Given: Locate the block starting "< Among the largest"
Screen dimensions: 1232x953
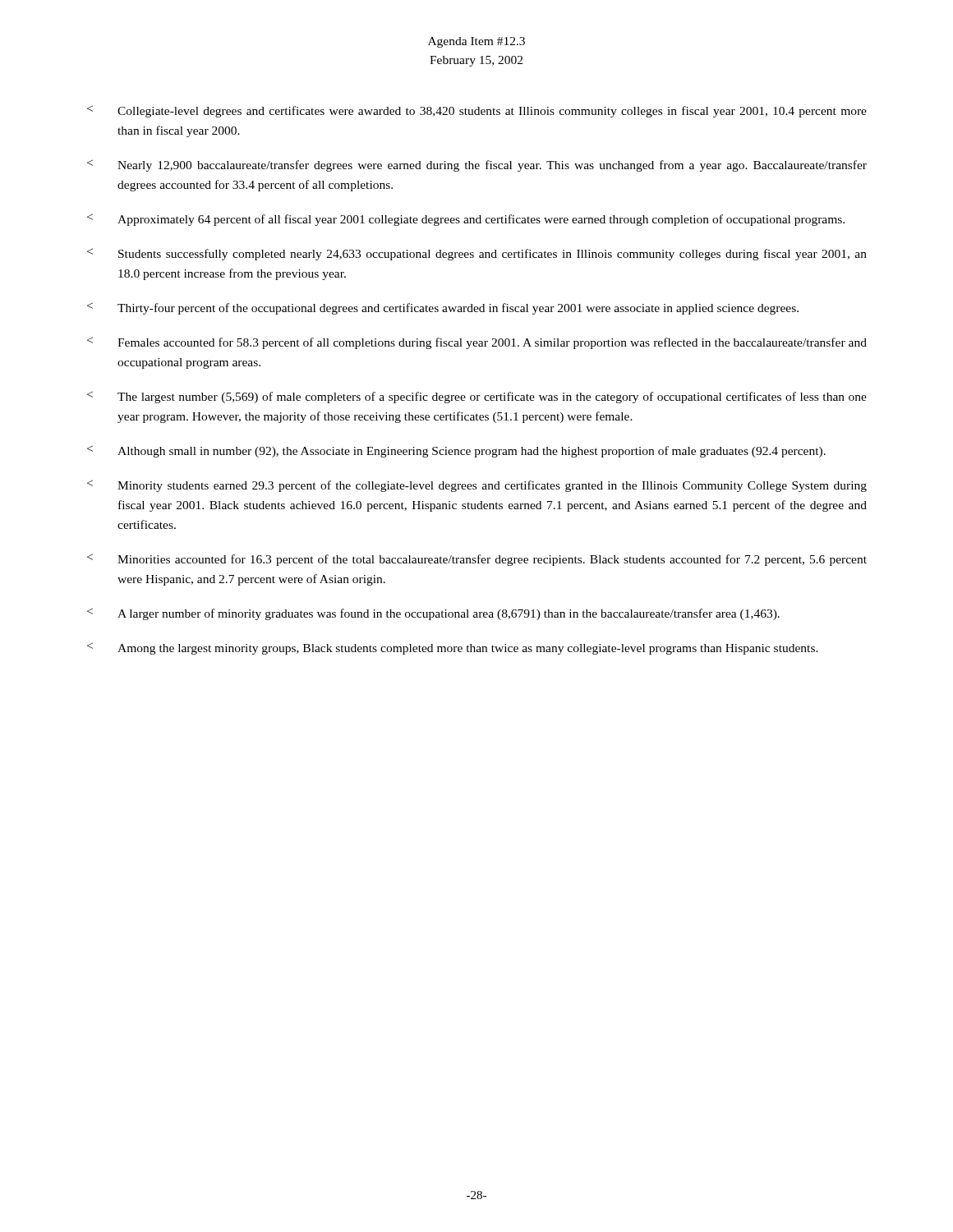Looking at the screenshot, I should coord(476,648).
